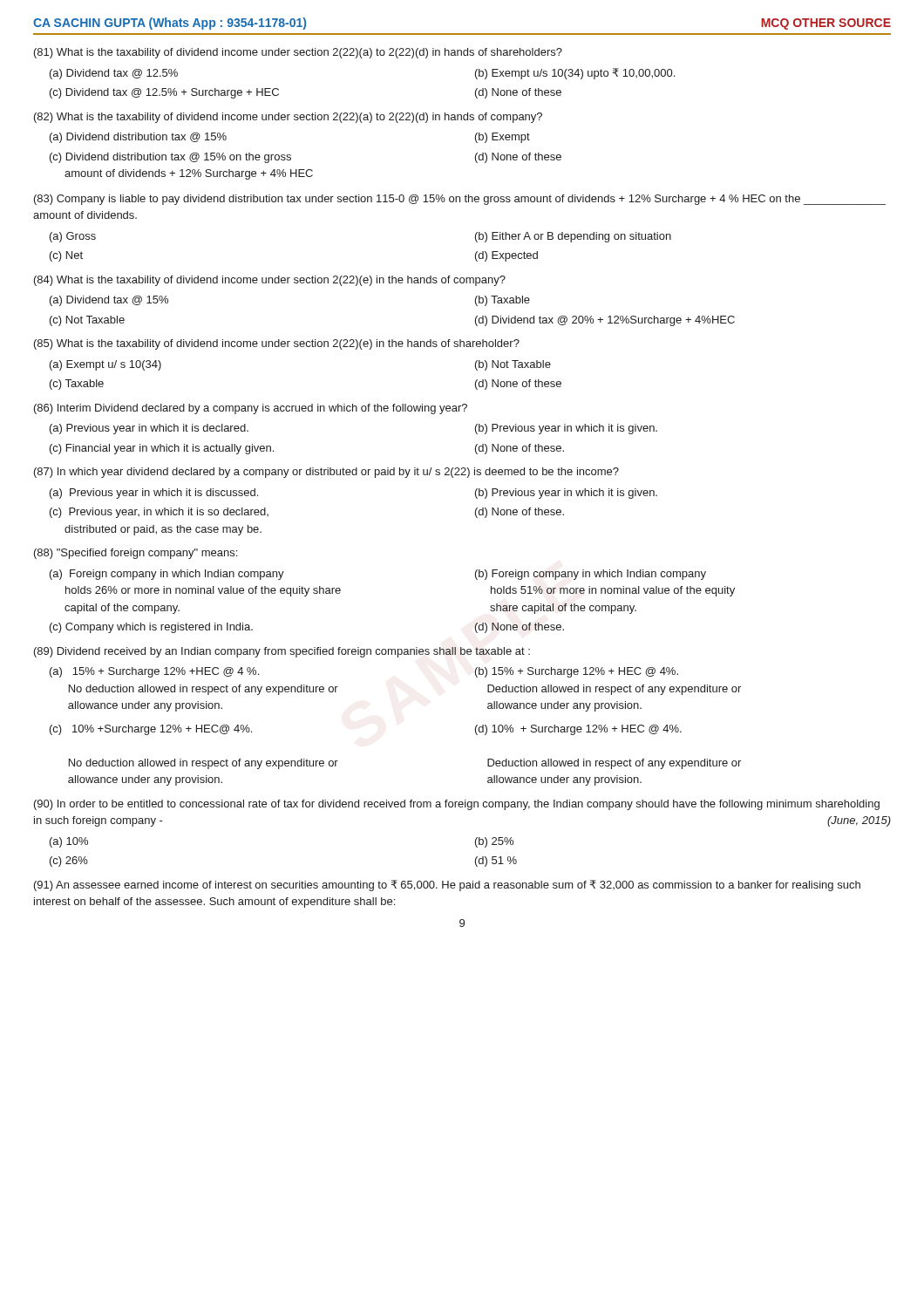Find the text starting "(83) Company is liable to pay"

pyautogui.click(x=460, y=200)
